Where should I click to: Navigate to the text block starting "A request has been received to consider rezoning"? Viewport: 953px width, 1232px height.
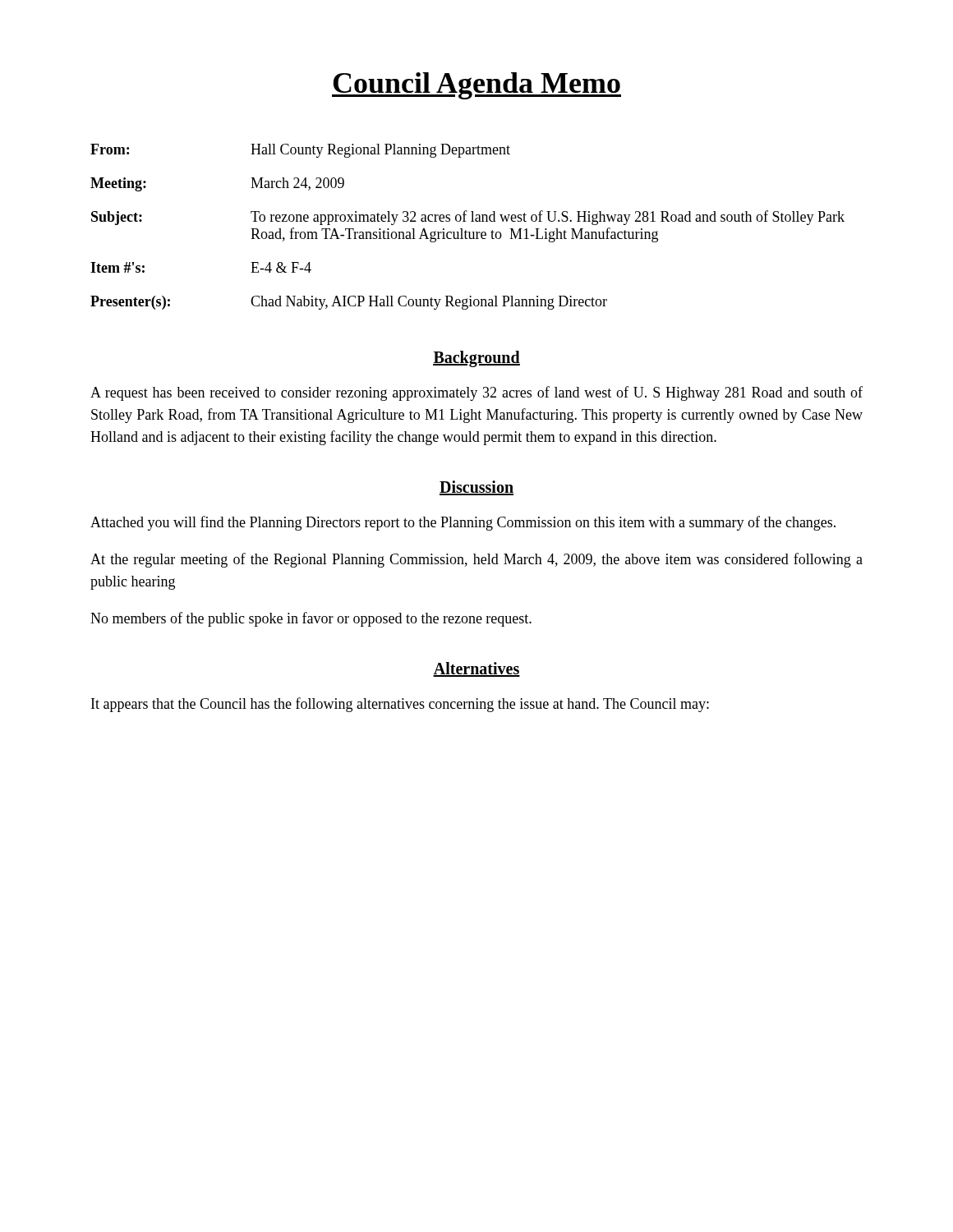tap(476, 415)
